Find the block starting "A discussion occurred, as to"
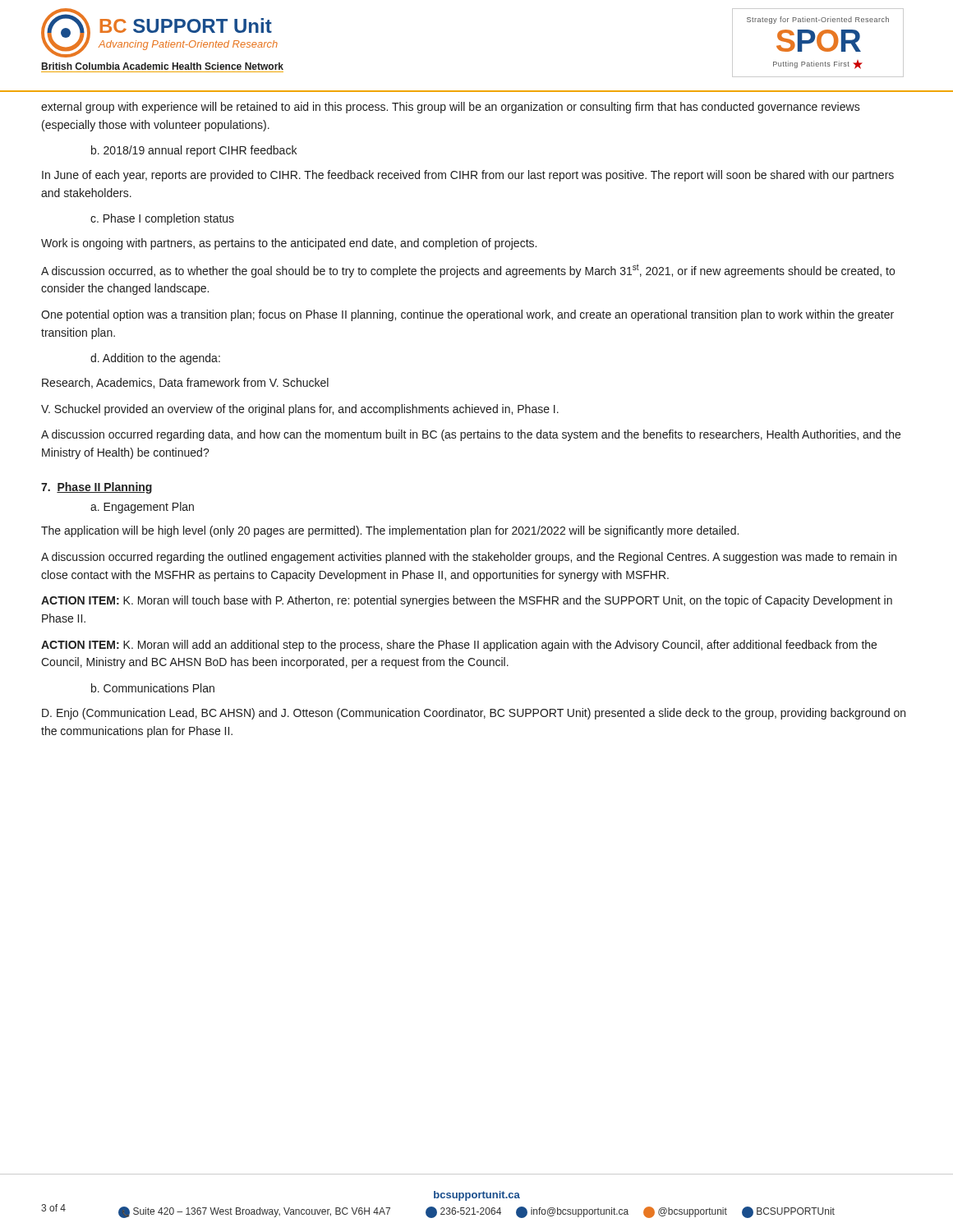This screenshot has width=953, height=1232. 468,279
